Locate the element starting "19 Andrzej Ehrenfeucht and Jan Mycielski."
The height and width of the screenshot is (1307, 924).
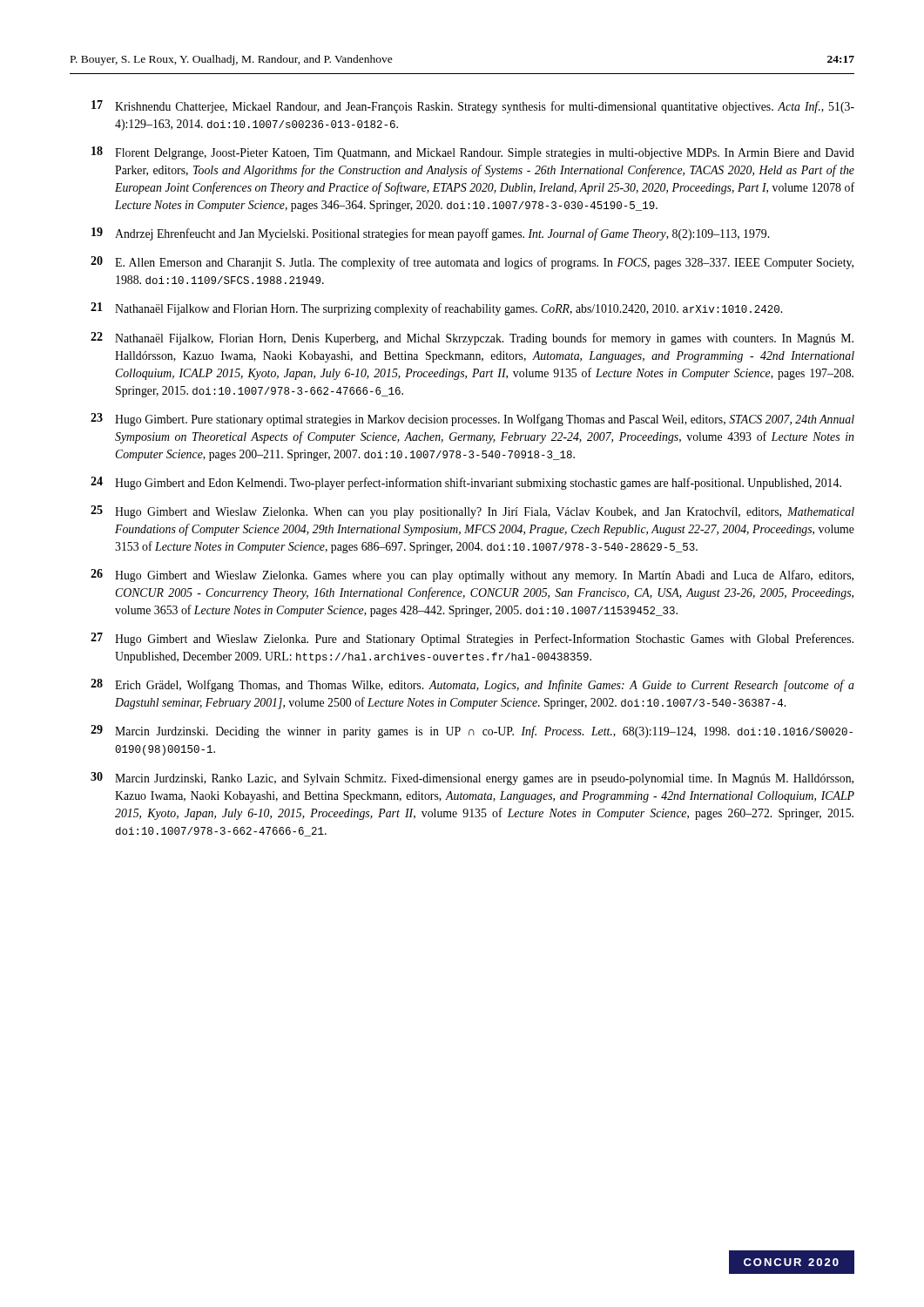click(420, 235)
